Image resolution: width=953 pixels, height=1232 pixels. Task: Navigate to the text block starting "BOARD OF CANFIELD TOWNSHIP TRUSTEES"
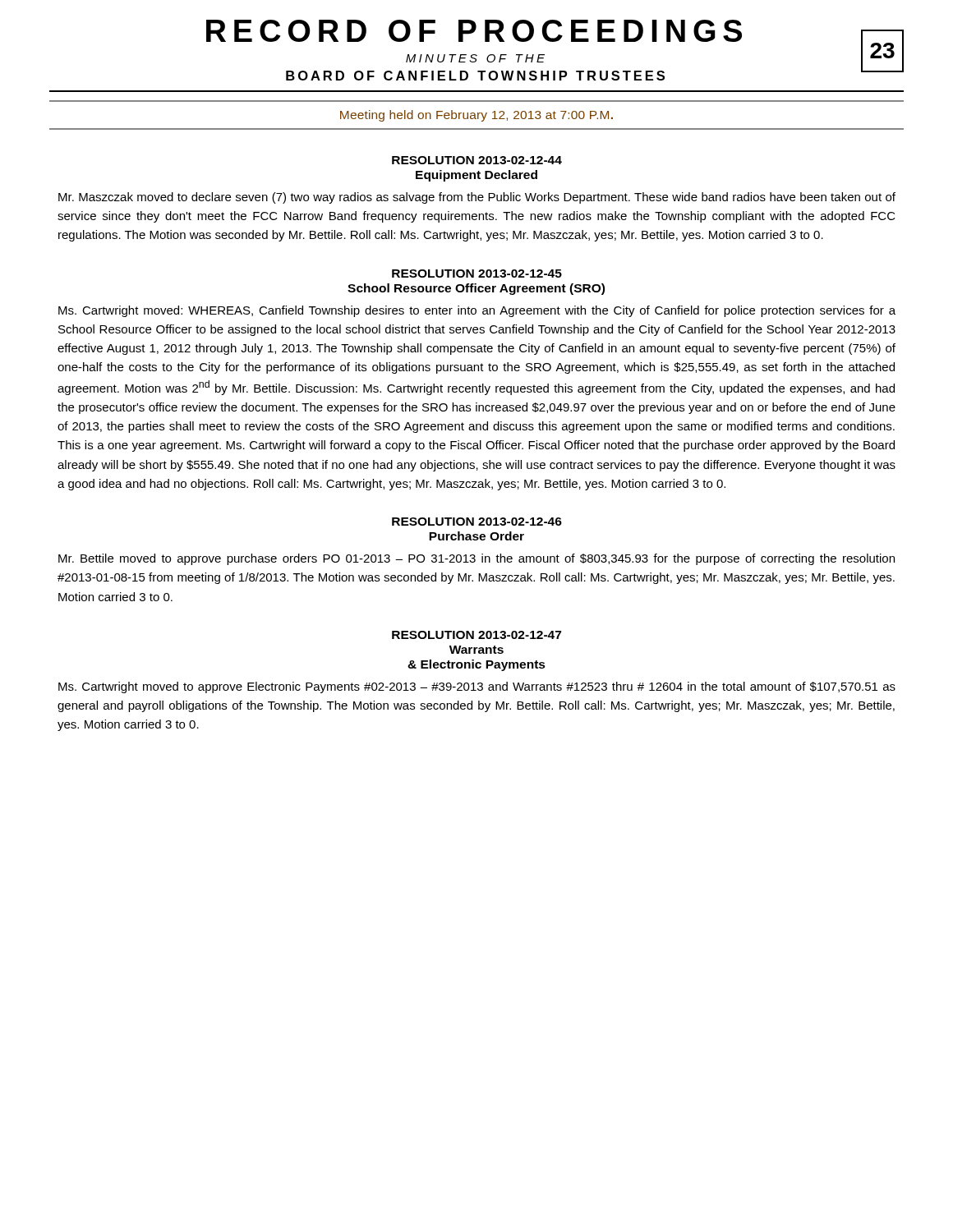pyautogui.click(x=476, y=76)
